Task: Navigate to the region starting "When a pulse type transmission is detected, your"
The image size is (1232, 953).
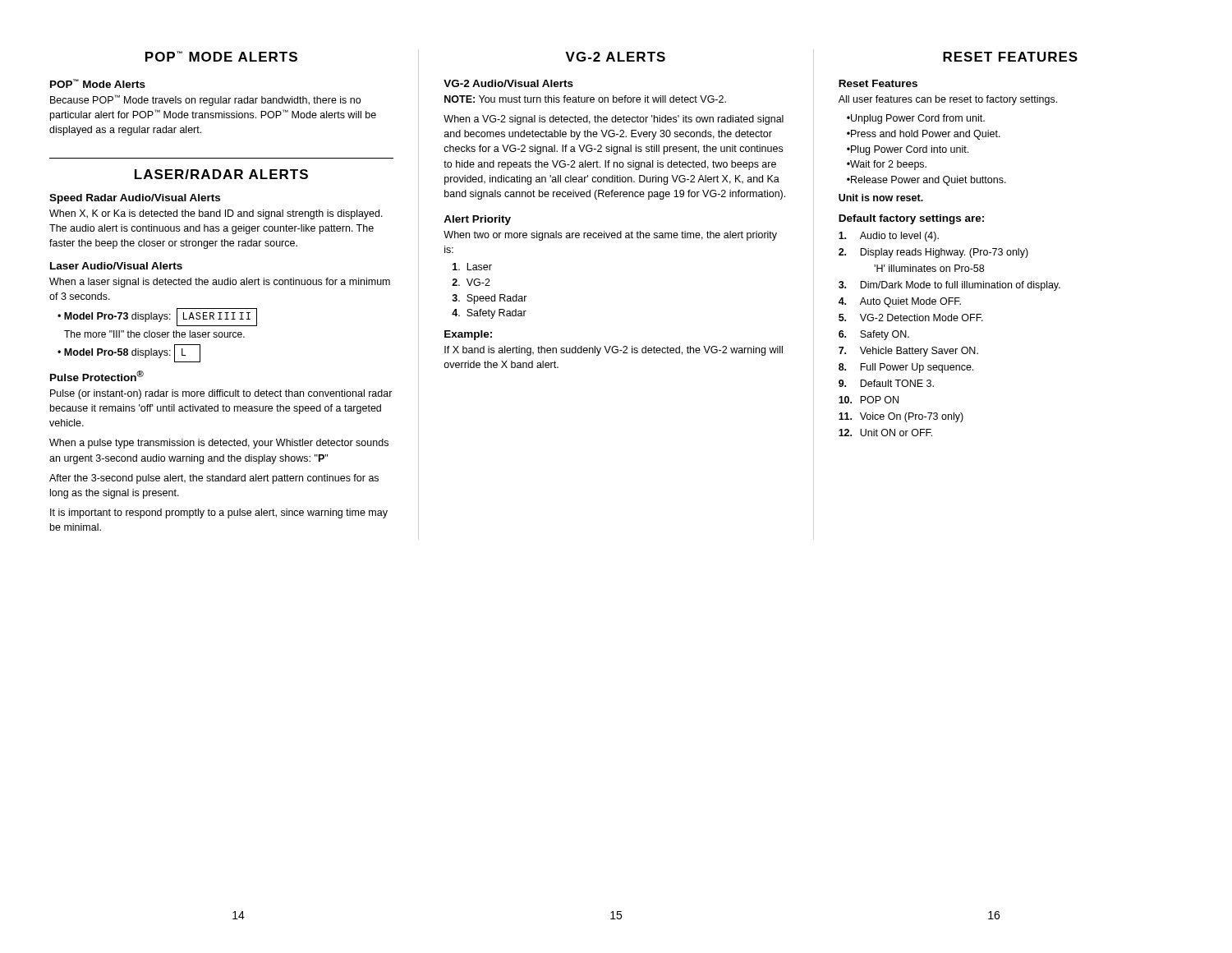Action: coord(219,451)
